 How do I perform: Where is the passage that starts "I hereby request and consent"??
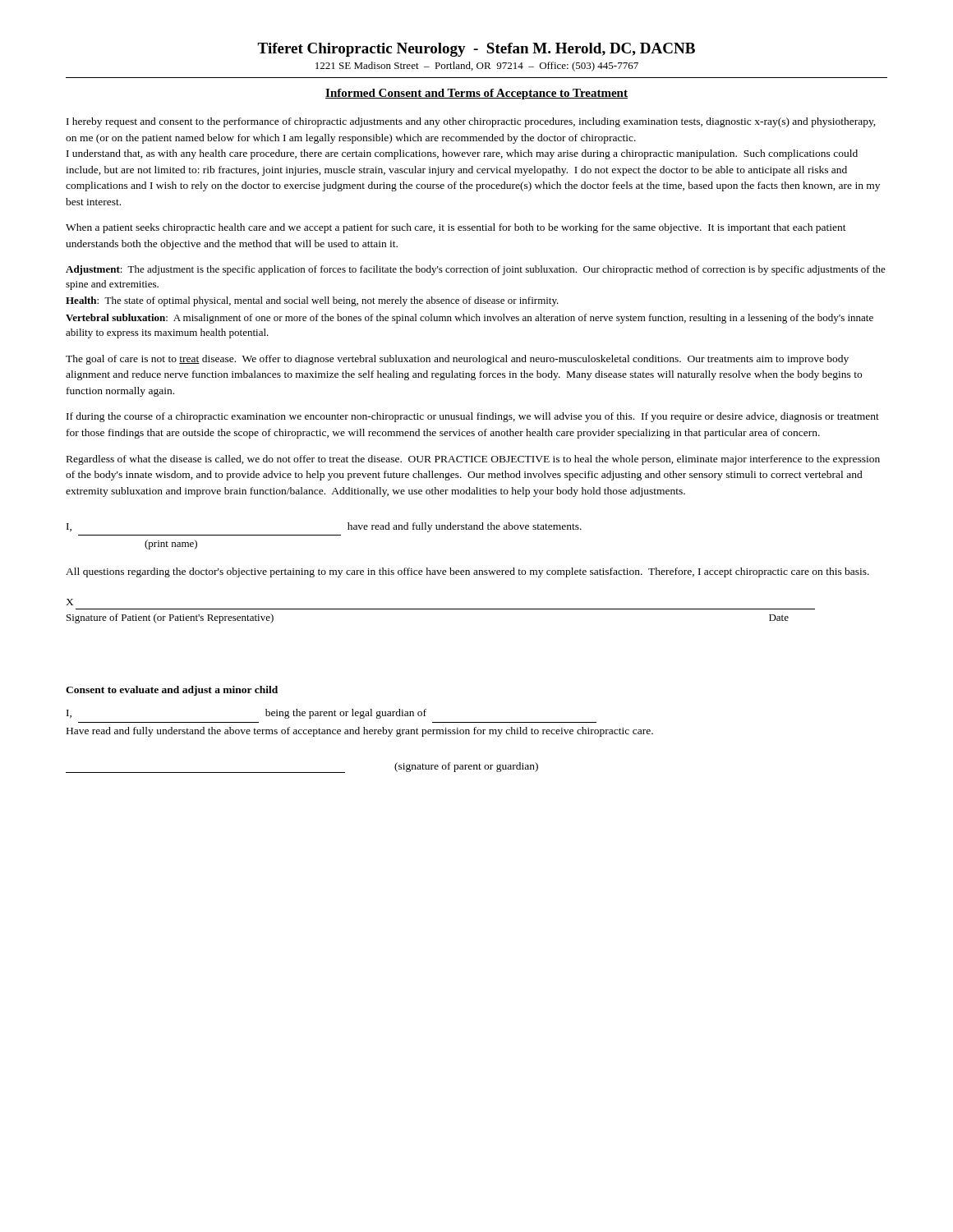(x=473, y=161)
